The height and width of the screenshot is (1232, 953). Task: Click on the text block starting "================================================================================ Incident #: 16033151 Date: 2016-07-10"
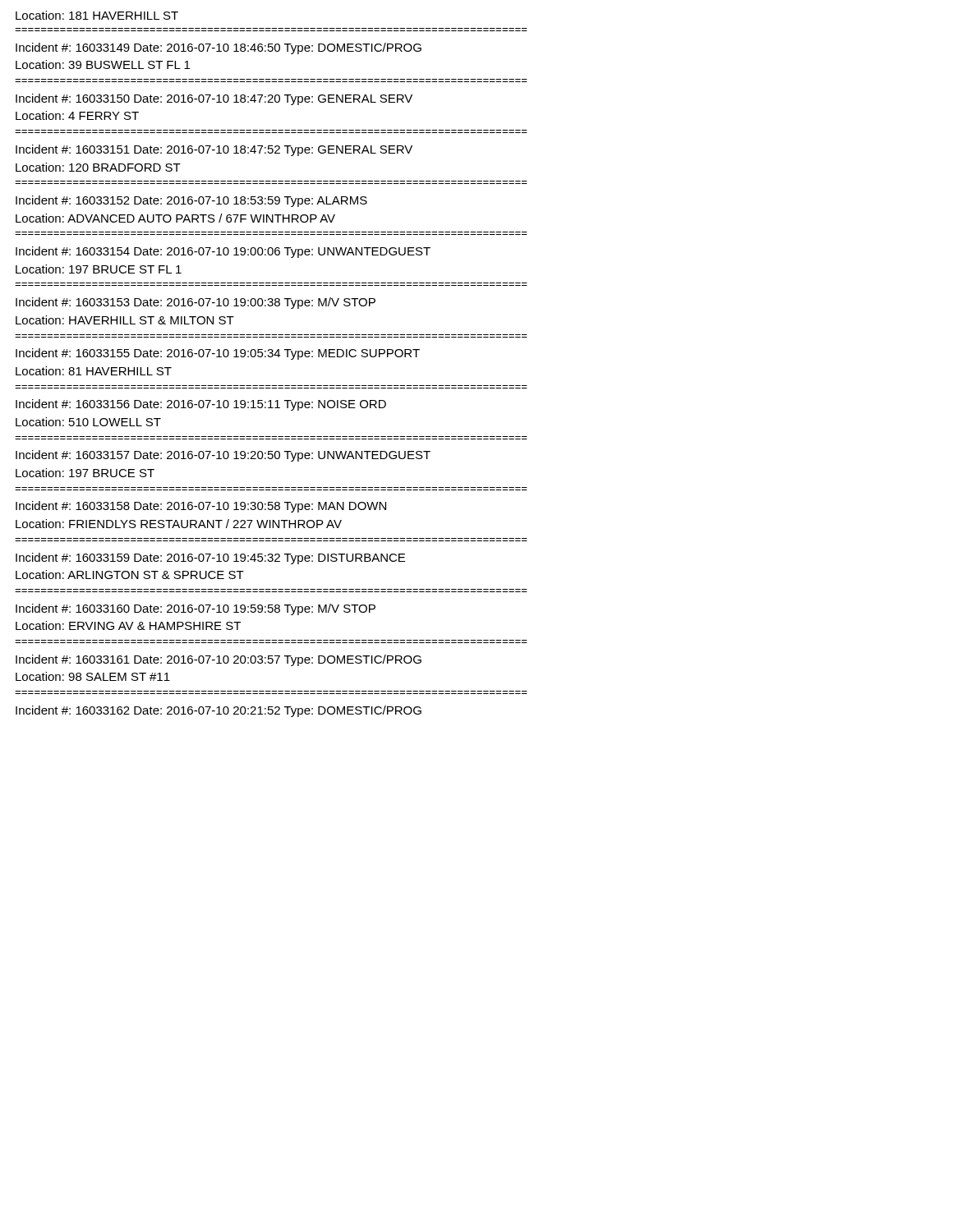(x=214, y=150)
